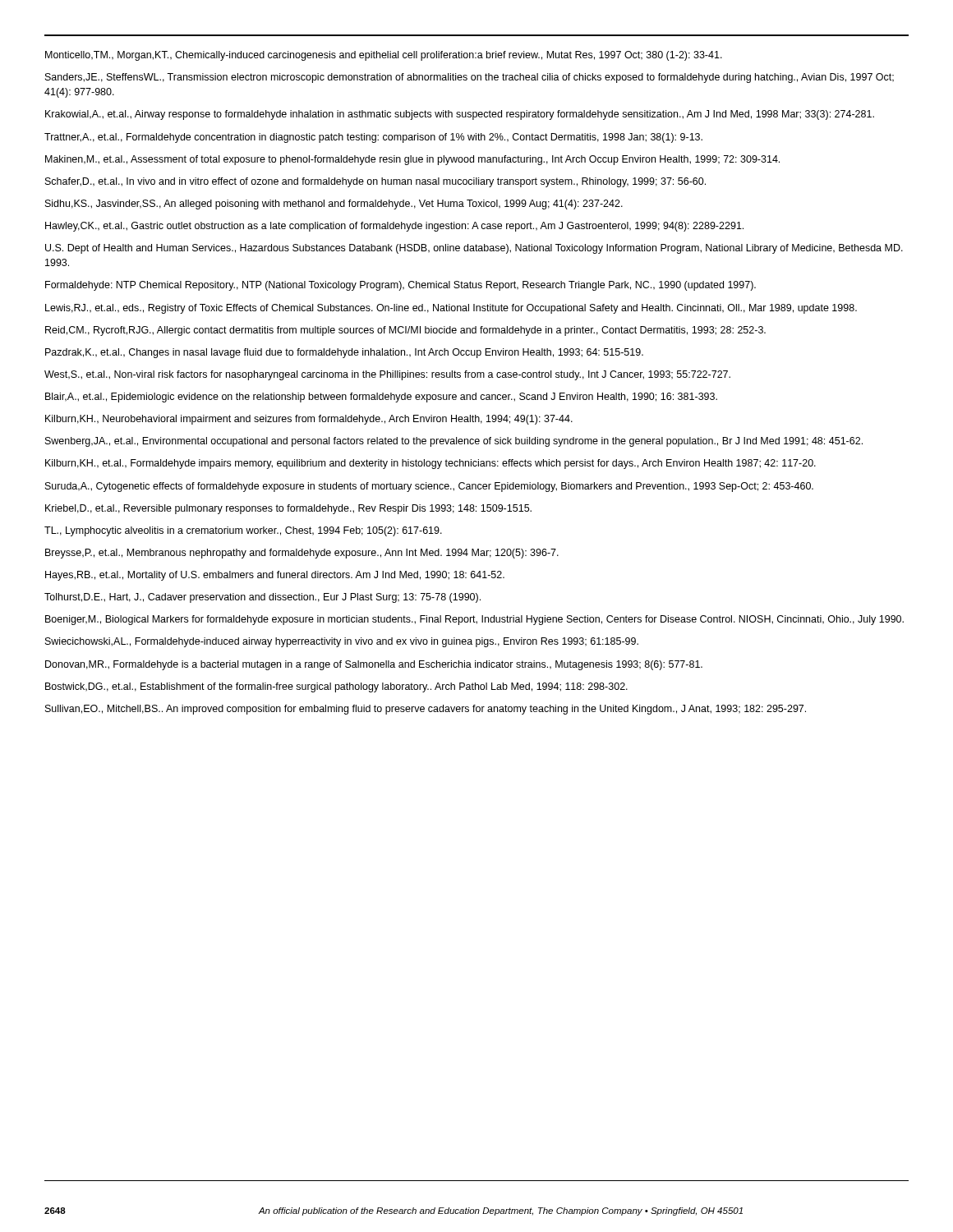The width and height of the screenshot is (953, 1232).
Task: Click on the passage starting "Kilburn,KH., Neurobehavioral impairment and seizures from"
Action: [309, 419]
